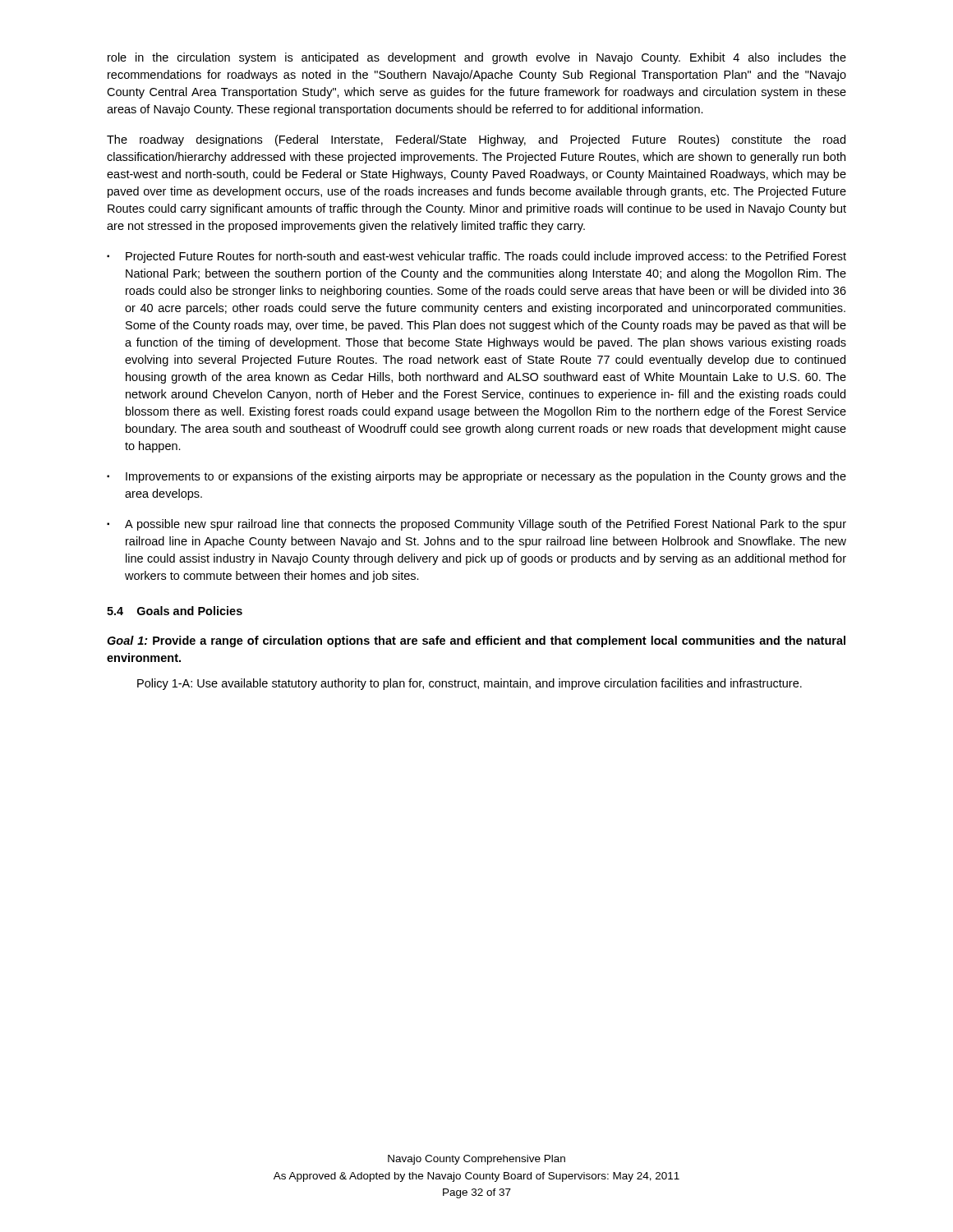
Task: Point to the block beginning "Goal 1: Provide a range of circulation"
Action: tap(476, 650)
